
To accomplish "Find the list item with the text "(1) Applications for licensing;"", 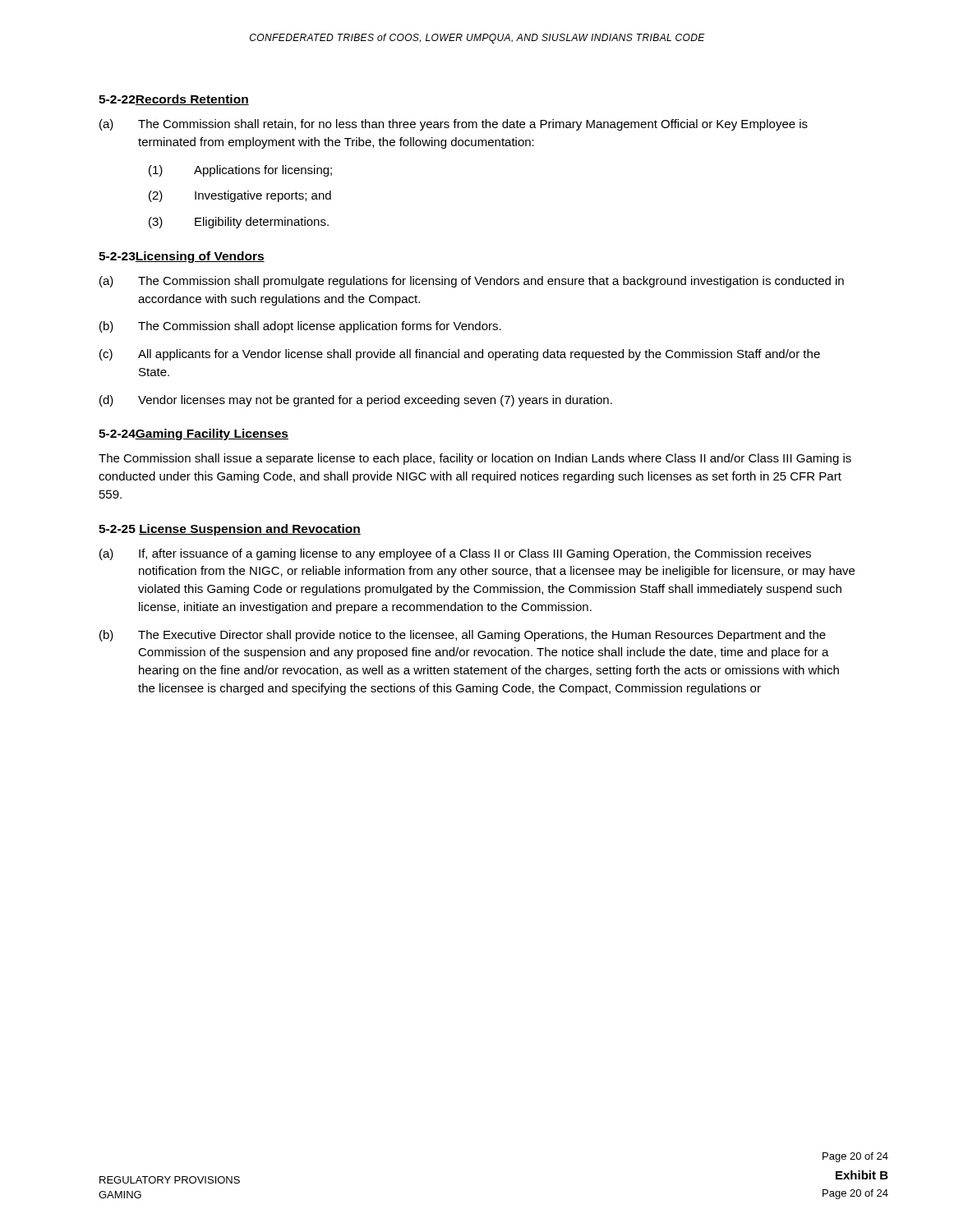I will 240,171.
